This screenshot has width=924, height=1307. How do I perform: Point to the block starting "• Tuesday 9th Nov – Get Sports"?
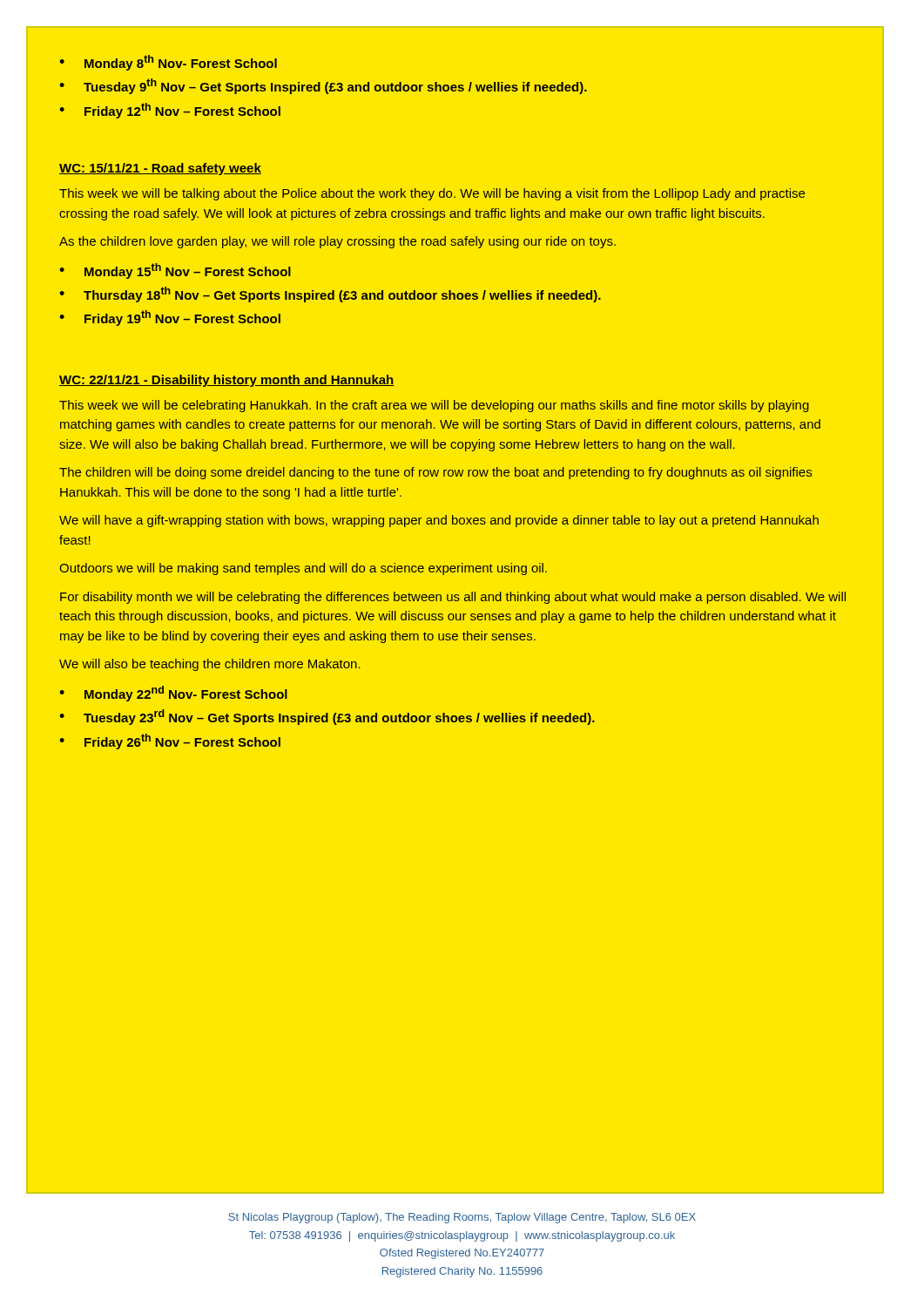point(323,86)
